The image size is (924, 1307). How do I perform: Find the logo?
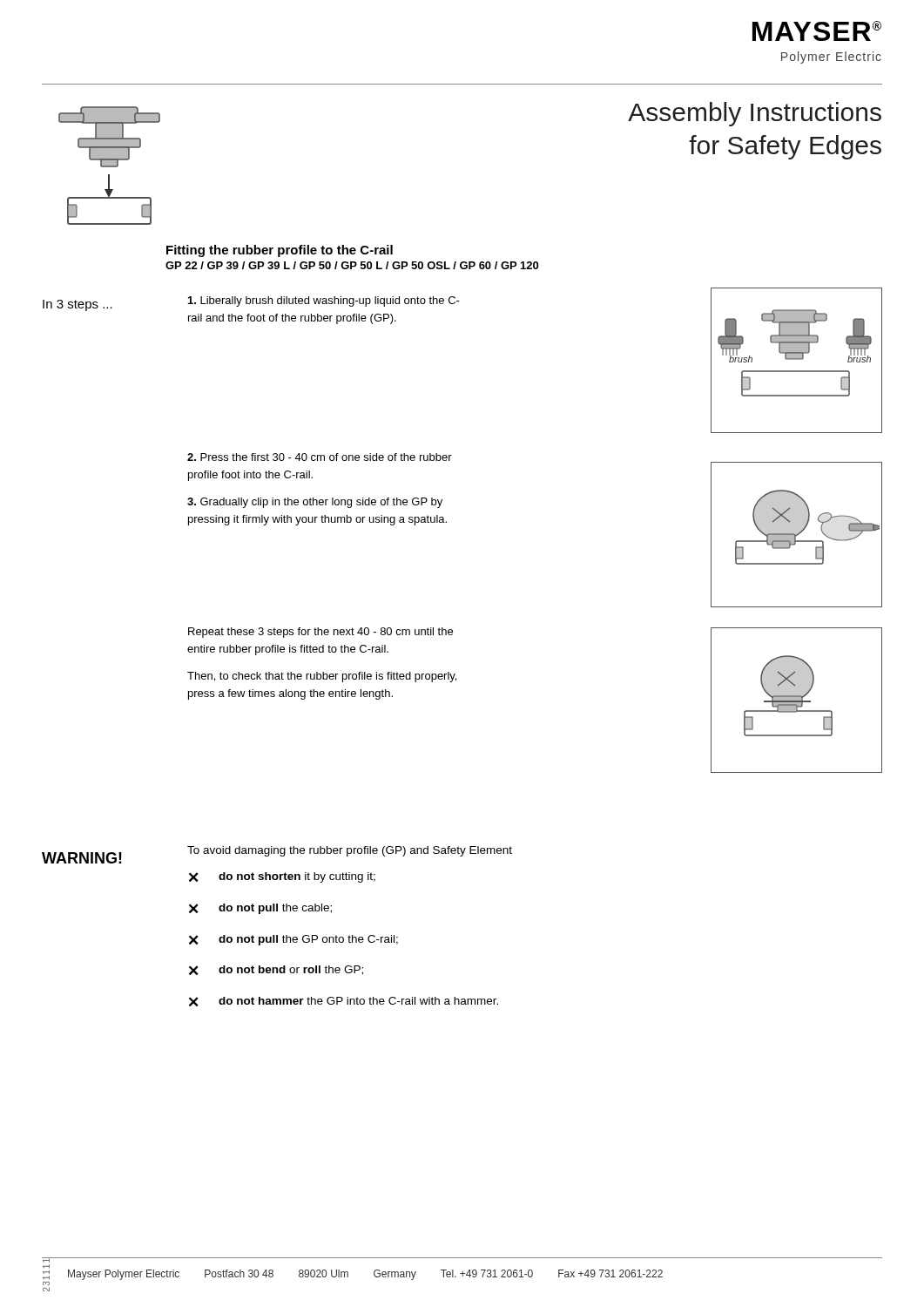pyautogui.click(x=816, y=40)
